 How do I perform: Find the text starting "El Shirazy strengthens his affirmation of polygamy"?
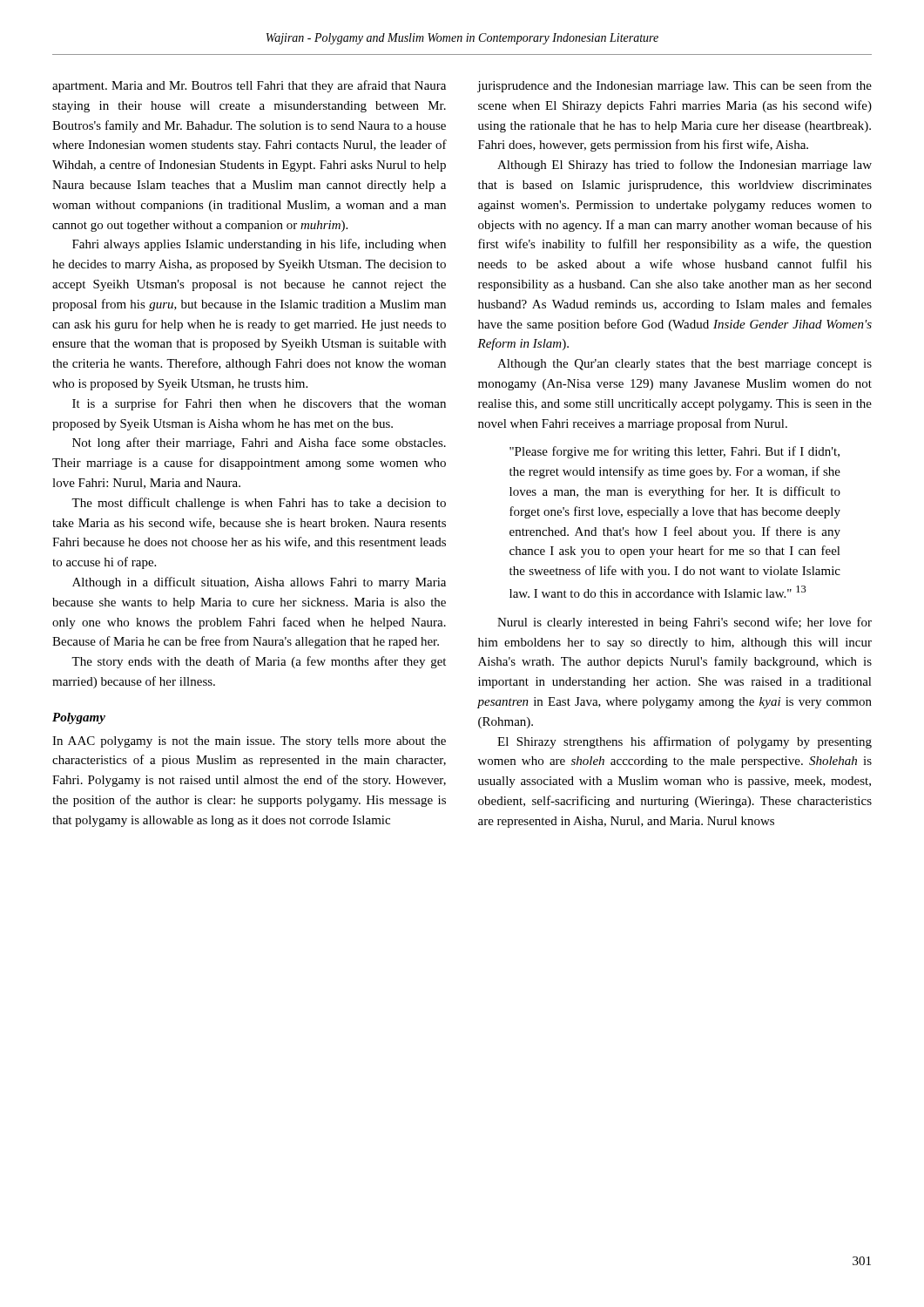(675, 781)
